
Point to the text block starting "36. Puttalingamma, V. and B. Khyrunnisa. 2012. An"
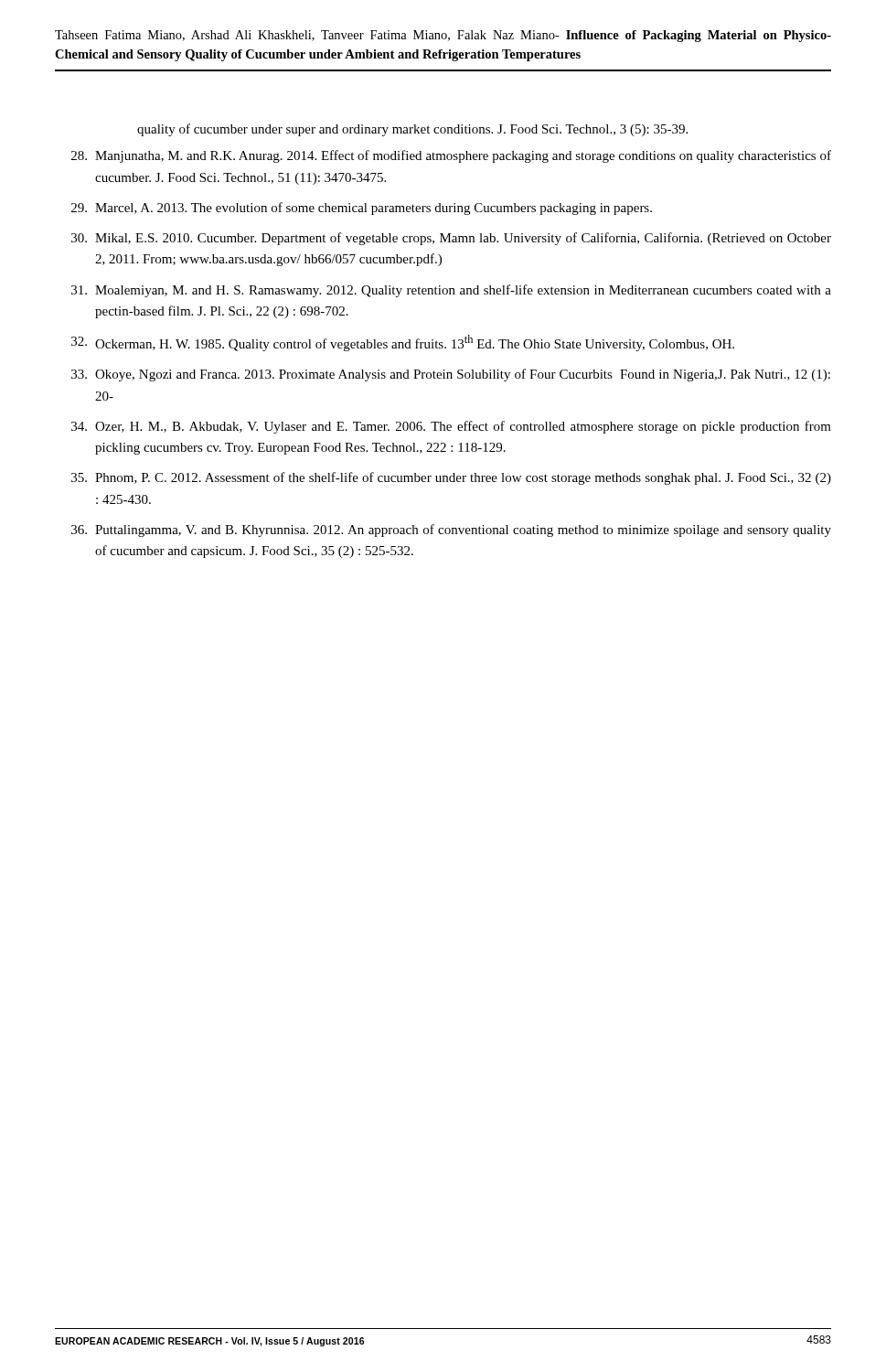tap(443, 541)
